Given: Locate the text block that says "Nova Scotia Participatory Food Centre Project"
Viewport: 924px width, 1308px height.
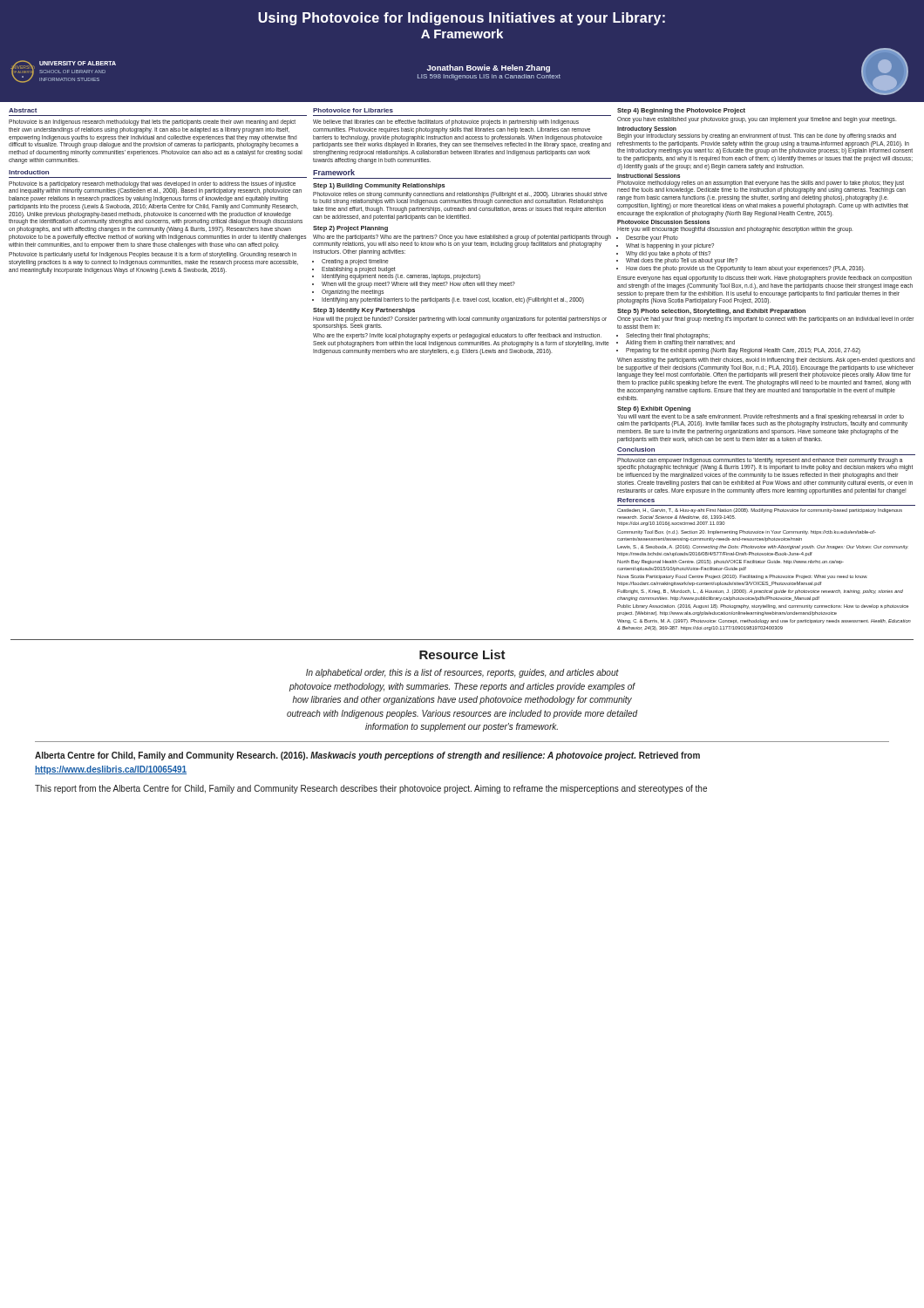Looking at the screenshot, I should click(743, 580).
